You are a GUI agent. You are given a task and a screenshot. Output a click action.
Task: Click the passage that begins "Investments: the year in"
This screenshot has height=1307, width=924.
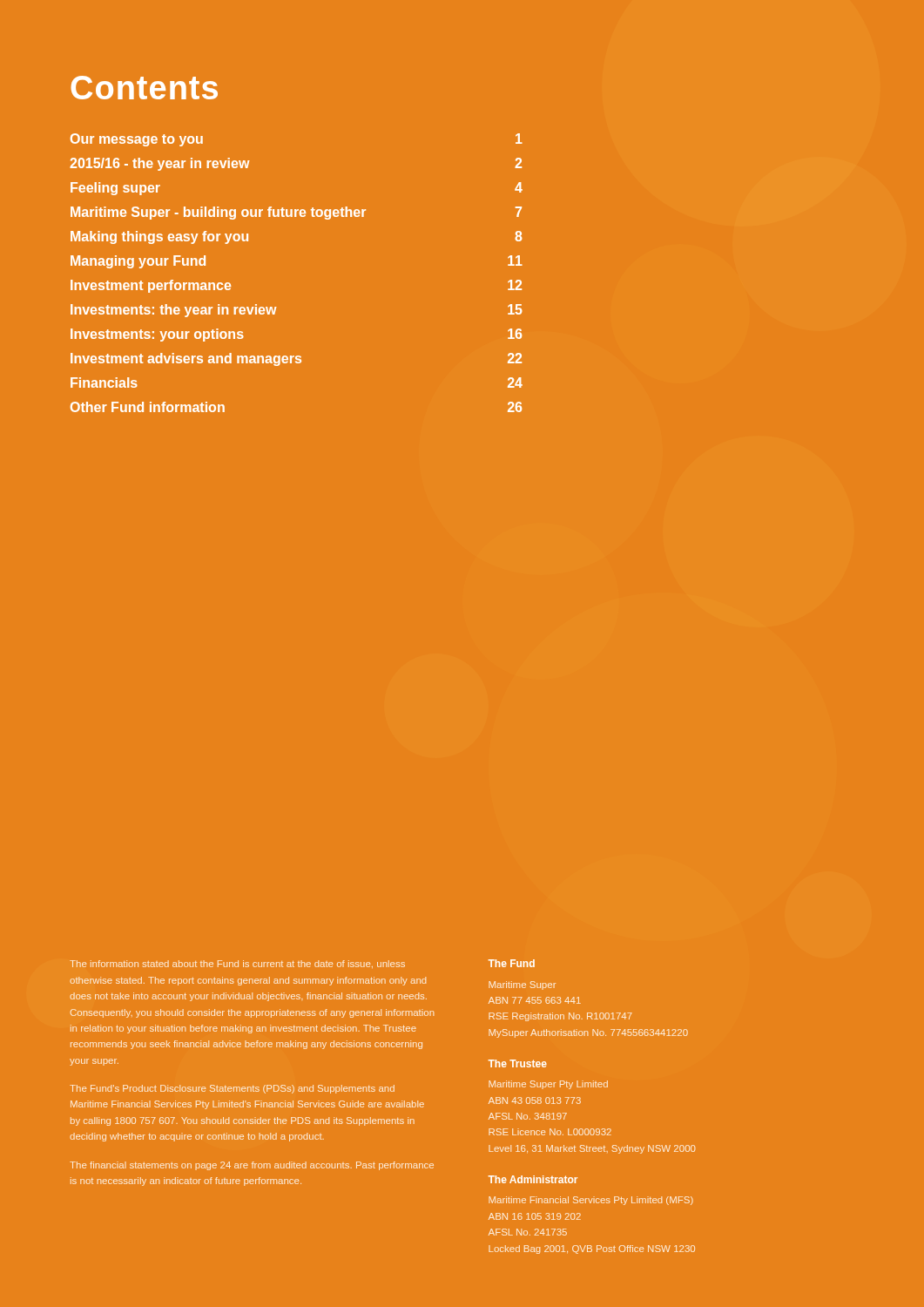pos(176,311)
